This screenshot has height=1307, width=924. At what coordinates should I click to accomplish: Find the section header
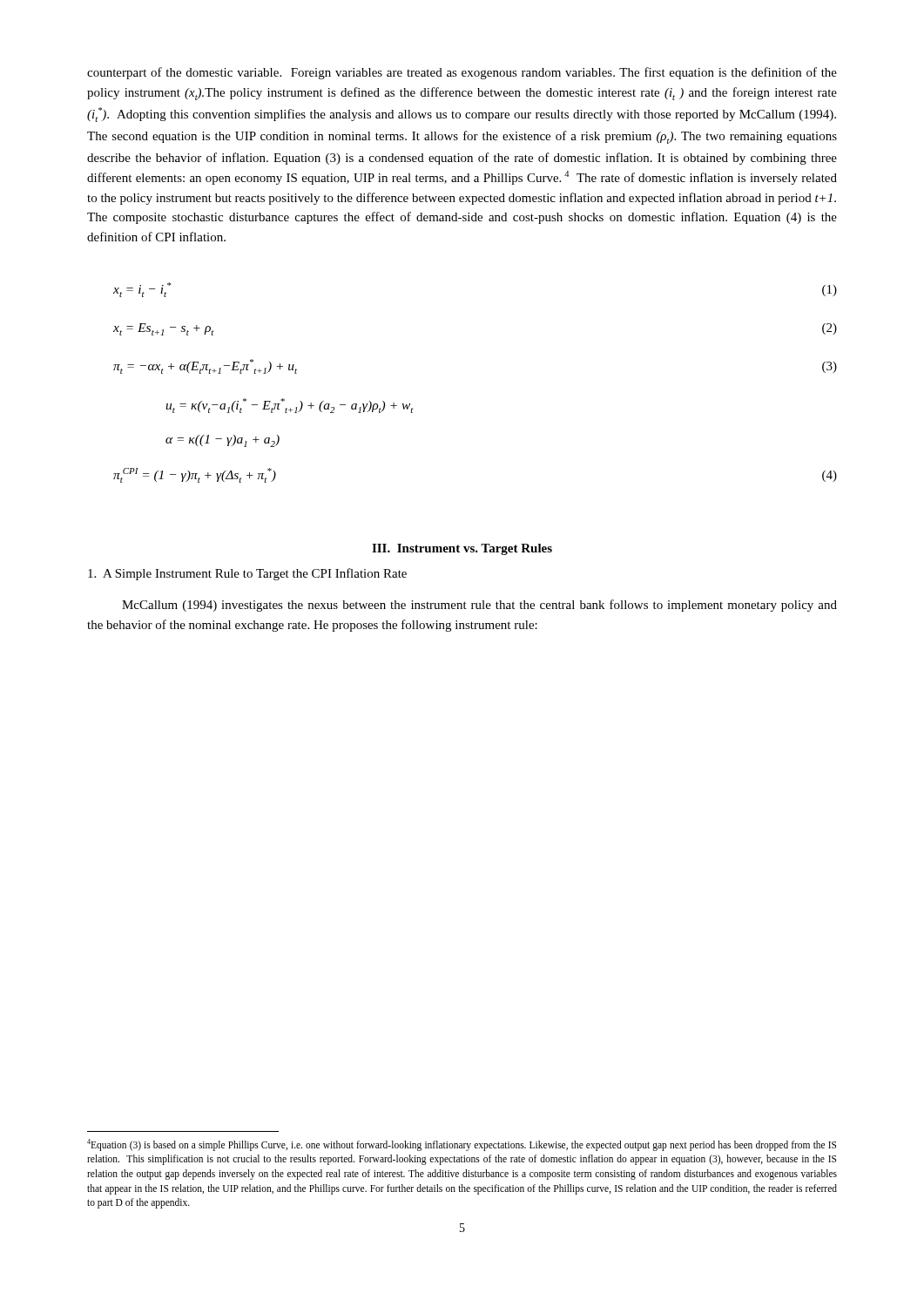pyautogui.click(x=462, y=548)
